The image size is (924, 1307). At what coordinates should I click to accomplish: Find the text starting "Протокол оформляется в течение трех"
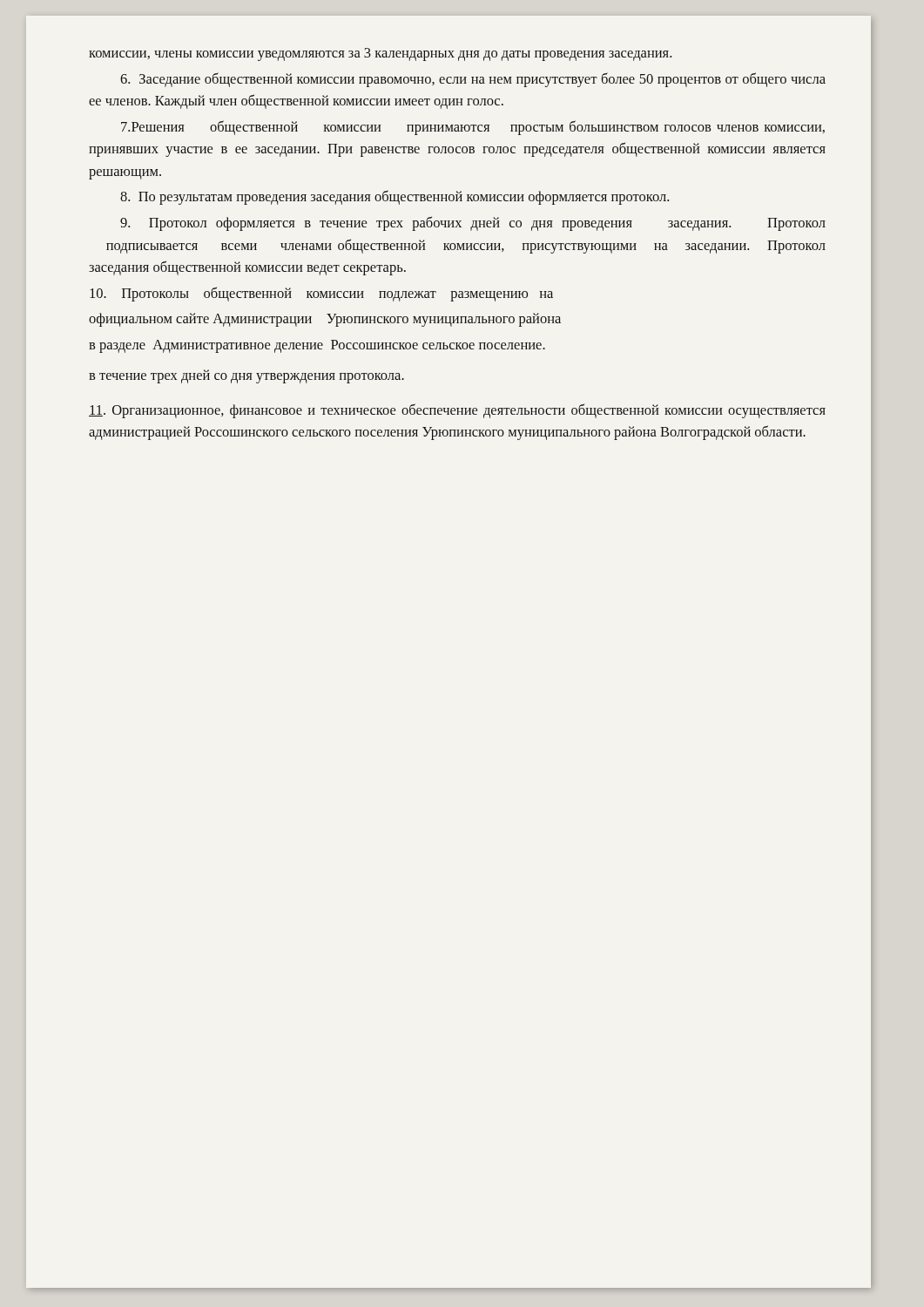coord(457,245)
